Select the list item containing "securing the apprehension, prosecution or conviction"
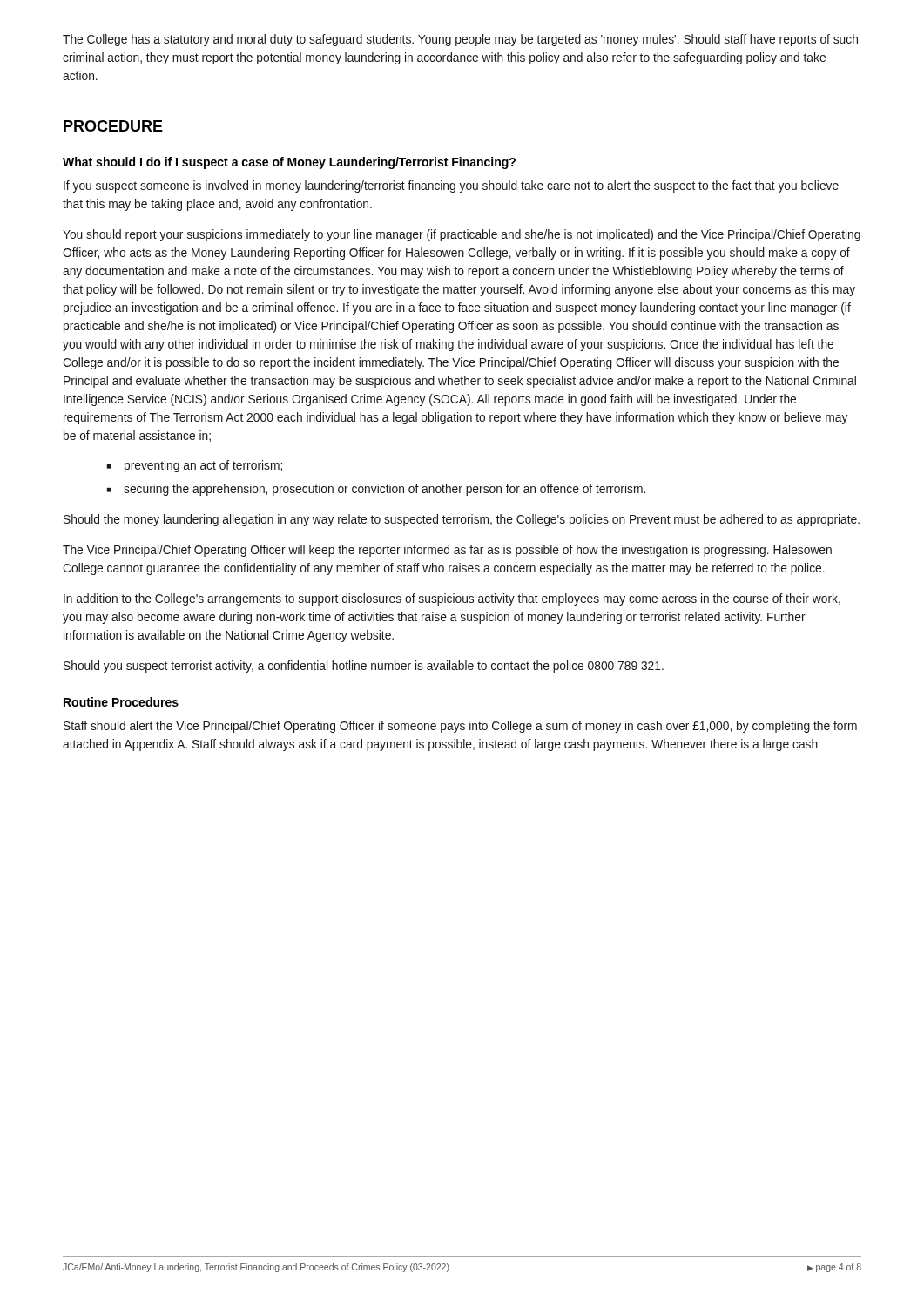Image resolution: width=924 pixels, height=1307 pixels. click(x=385, y=490)
